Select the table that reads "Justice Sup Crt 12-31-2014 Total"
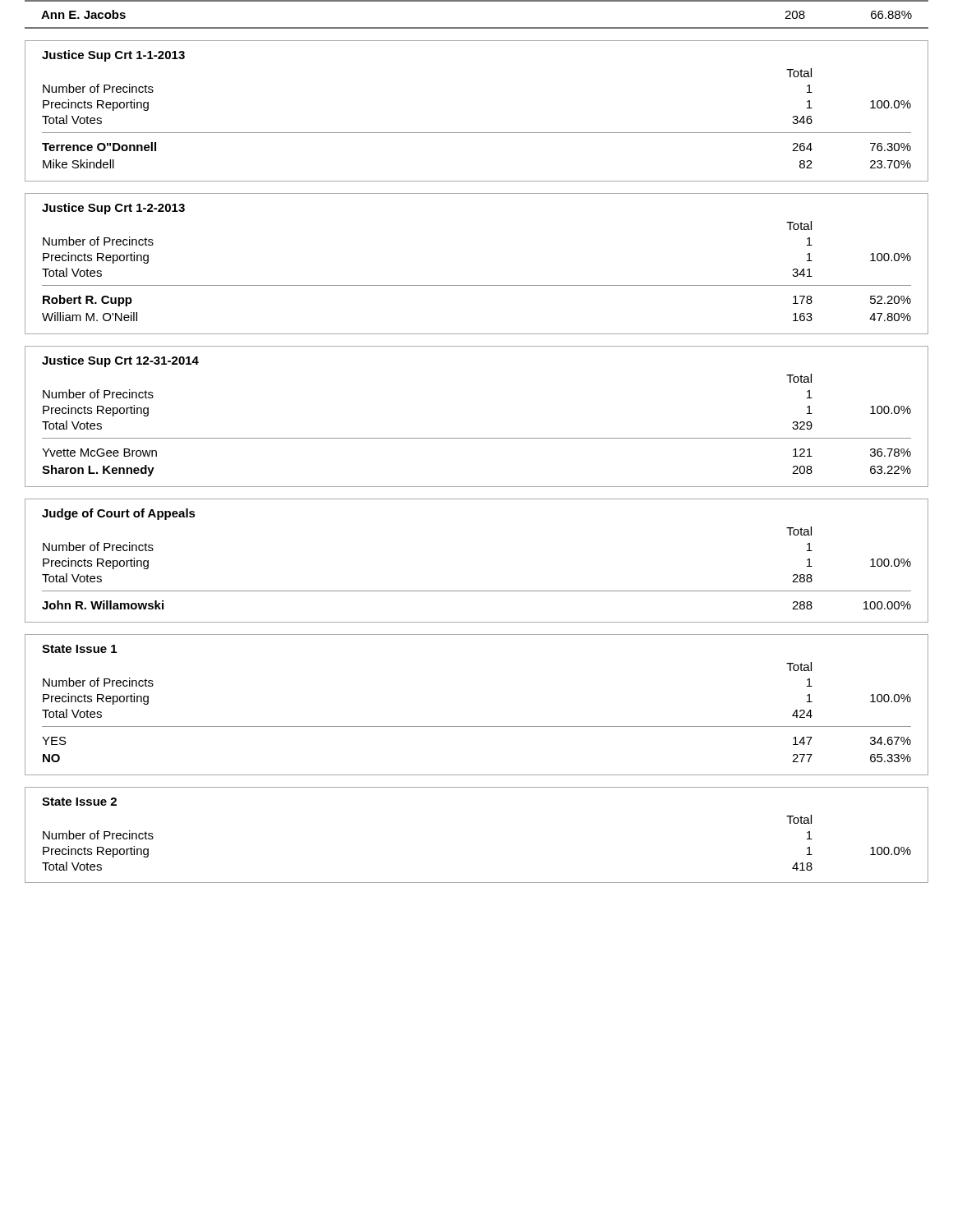Image resolution: width=953 pixels, height=1232 pixels. (x=476, y=416)
